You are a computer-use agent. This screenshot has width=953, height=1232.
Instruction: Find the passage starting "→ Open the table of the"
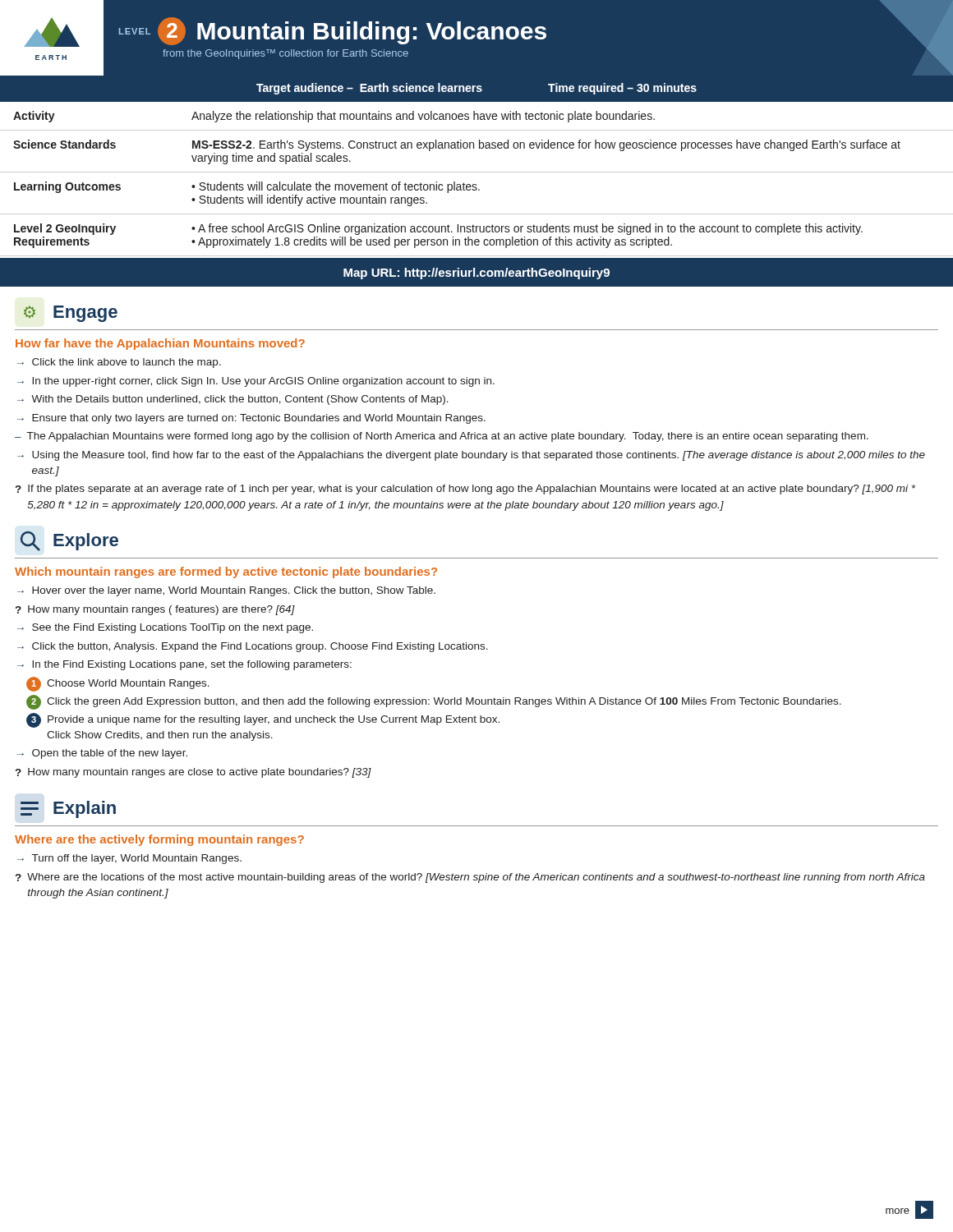tap(101, 753)
